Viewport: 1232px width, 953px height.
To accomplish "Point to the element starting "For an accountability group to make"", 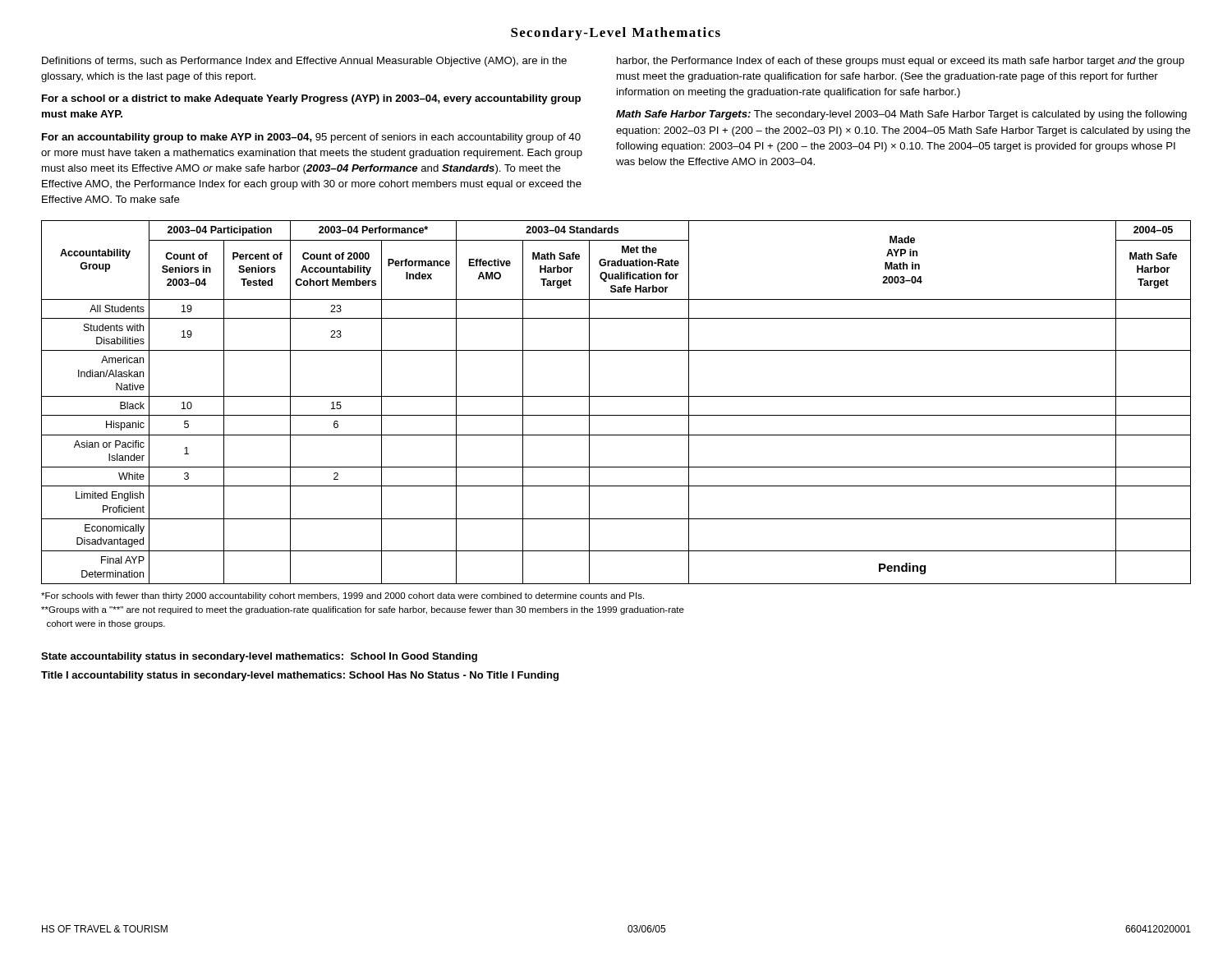I will [312, 168].
